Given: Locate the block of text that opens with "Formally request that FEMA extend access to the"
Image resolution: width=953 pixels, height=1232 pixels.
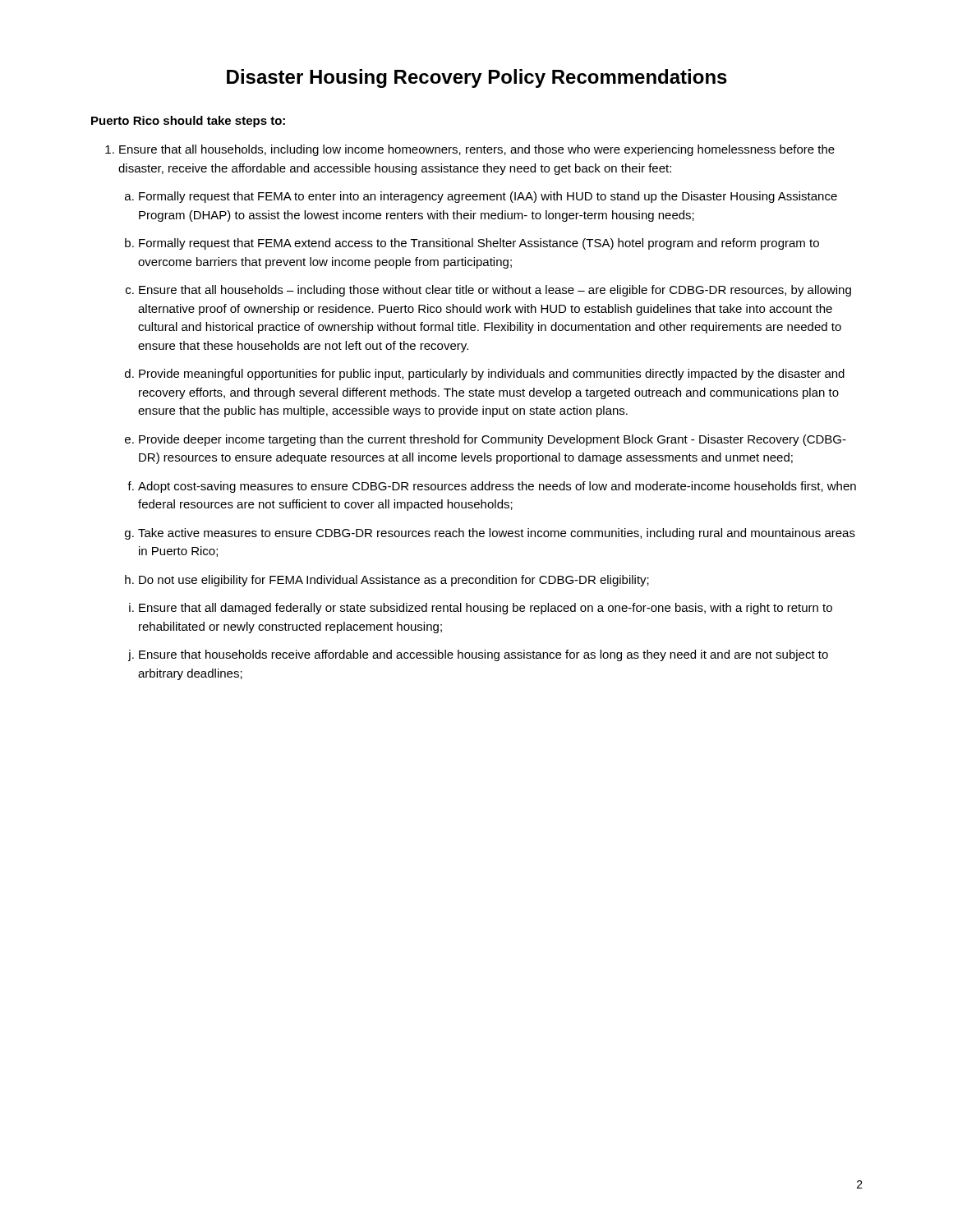Looking at the screenshot, I should point(479,252).
